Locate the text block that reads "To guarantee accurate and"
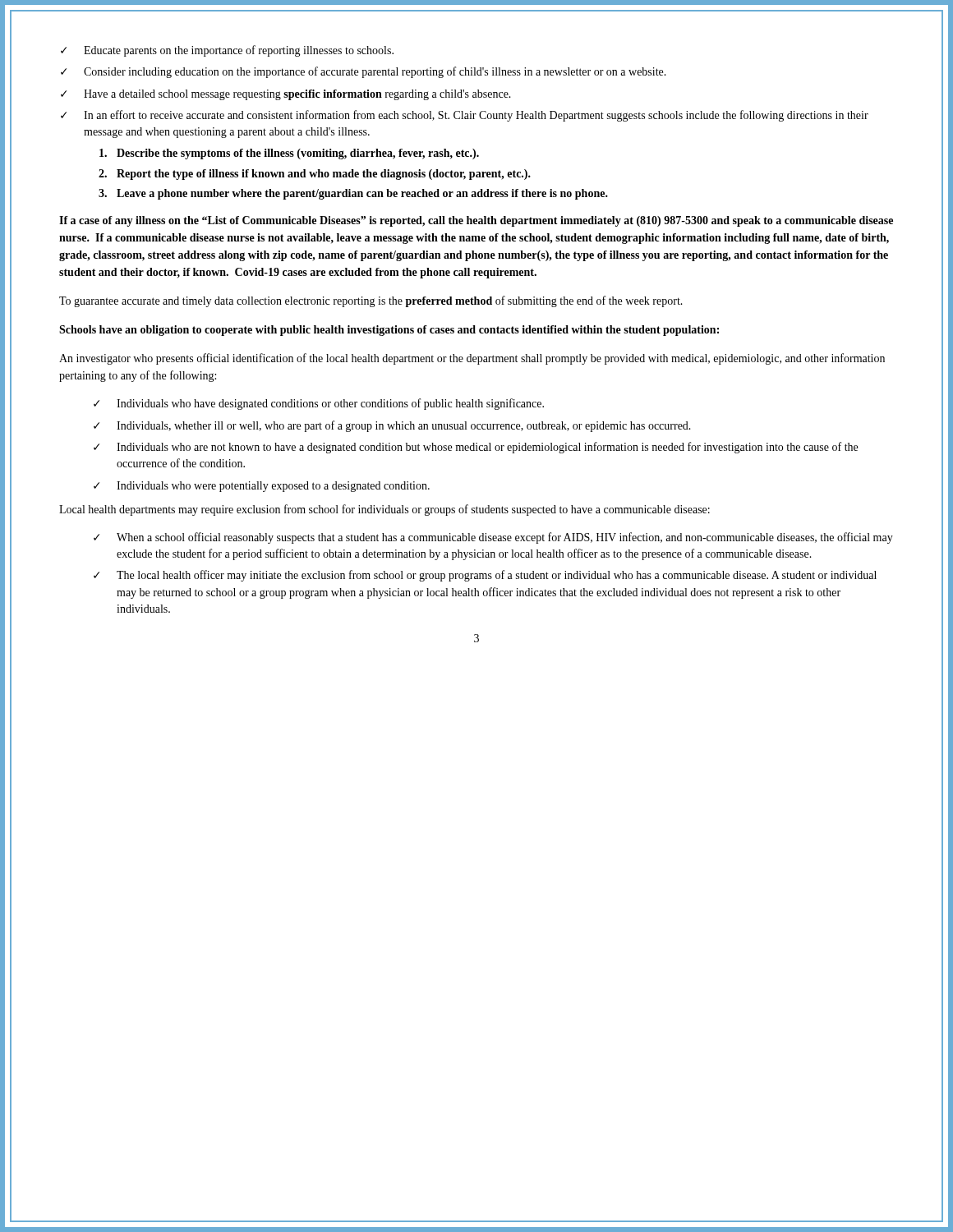 click(371, 301)
